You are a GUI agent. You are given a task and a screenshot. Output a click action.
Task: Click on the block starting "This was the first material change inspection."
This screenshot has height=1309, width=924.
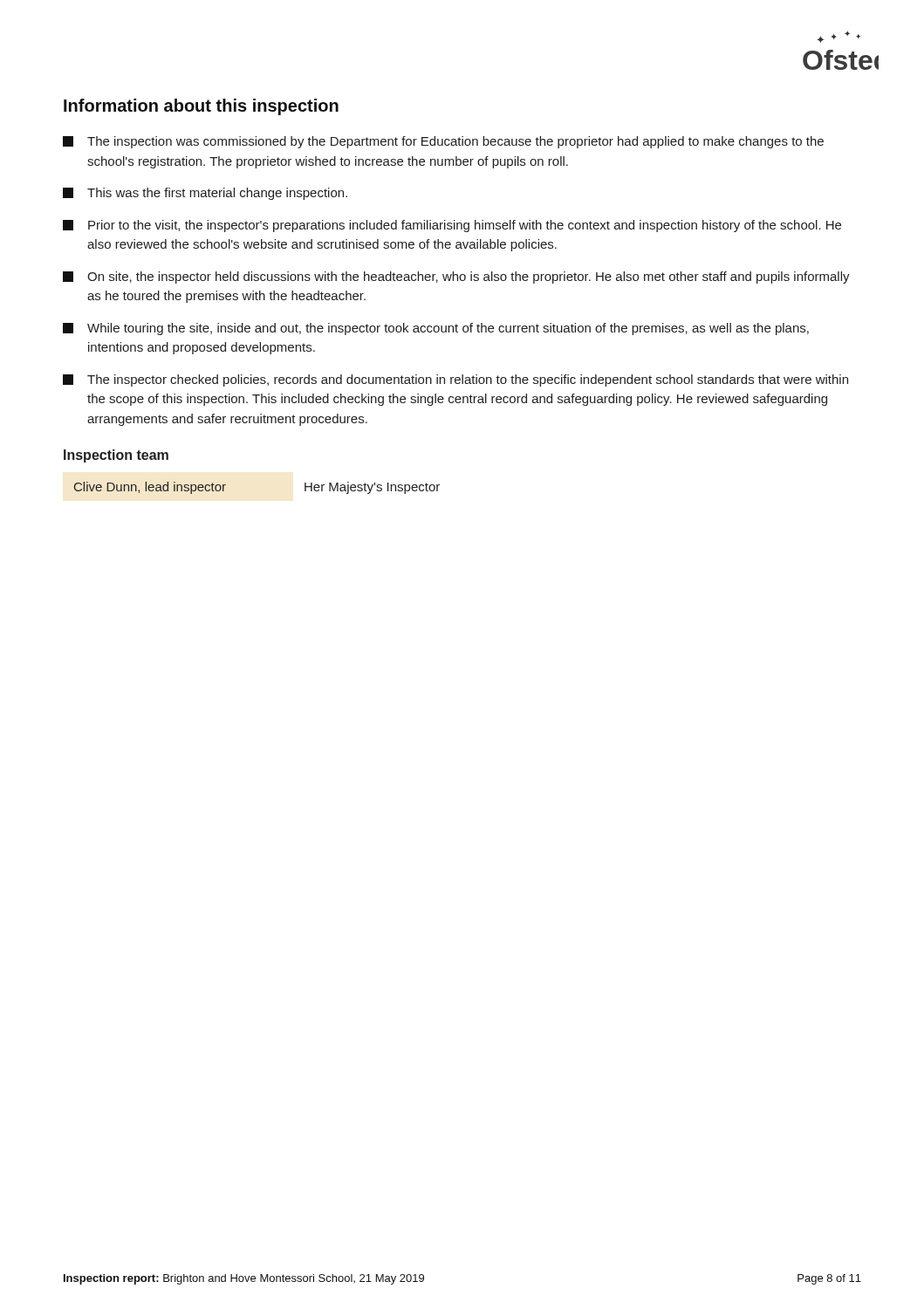(205, 194)
